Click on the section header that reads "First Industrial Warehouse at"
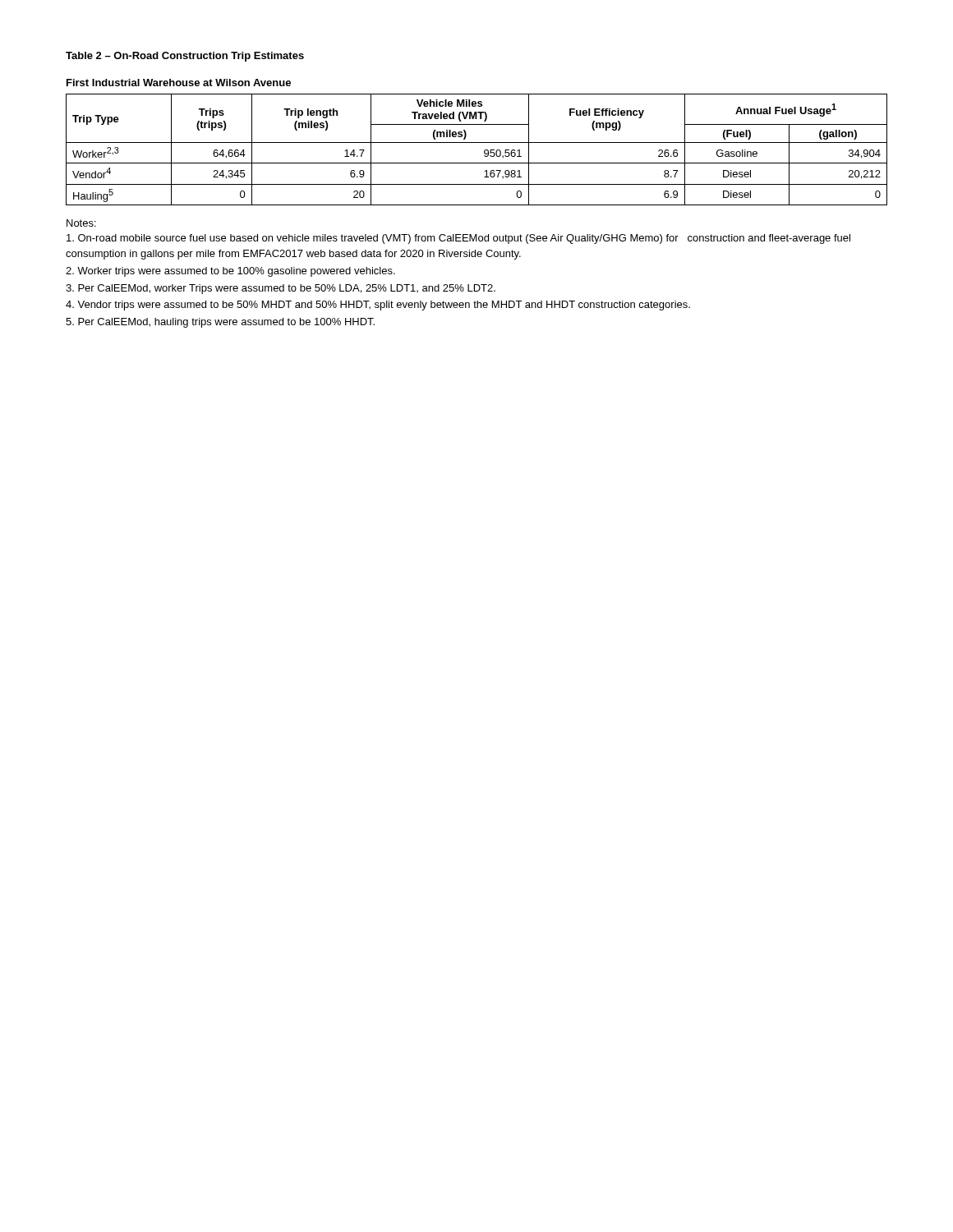953x1232 pixels. coord(178,83)
